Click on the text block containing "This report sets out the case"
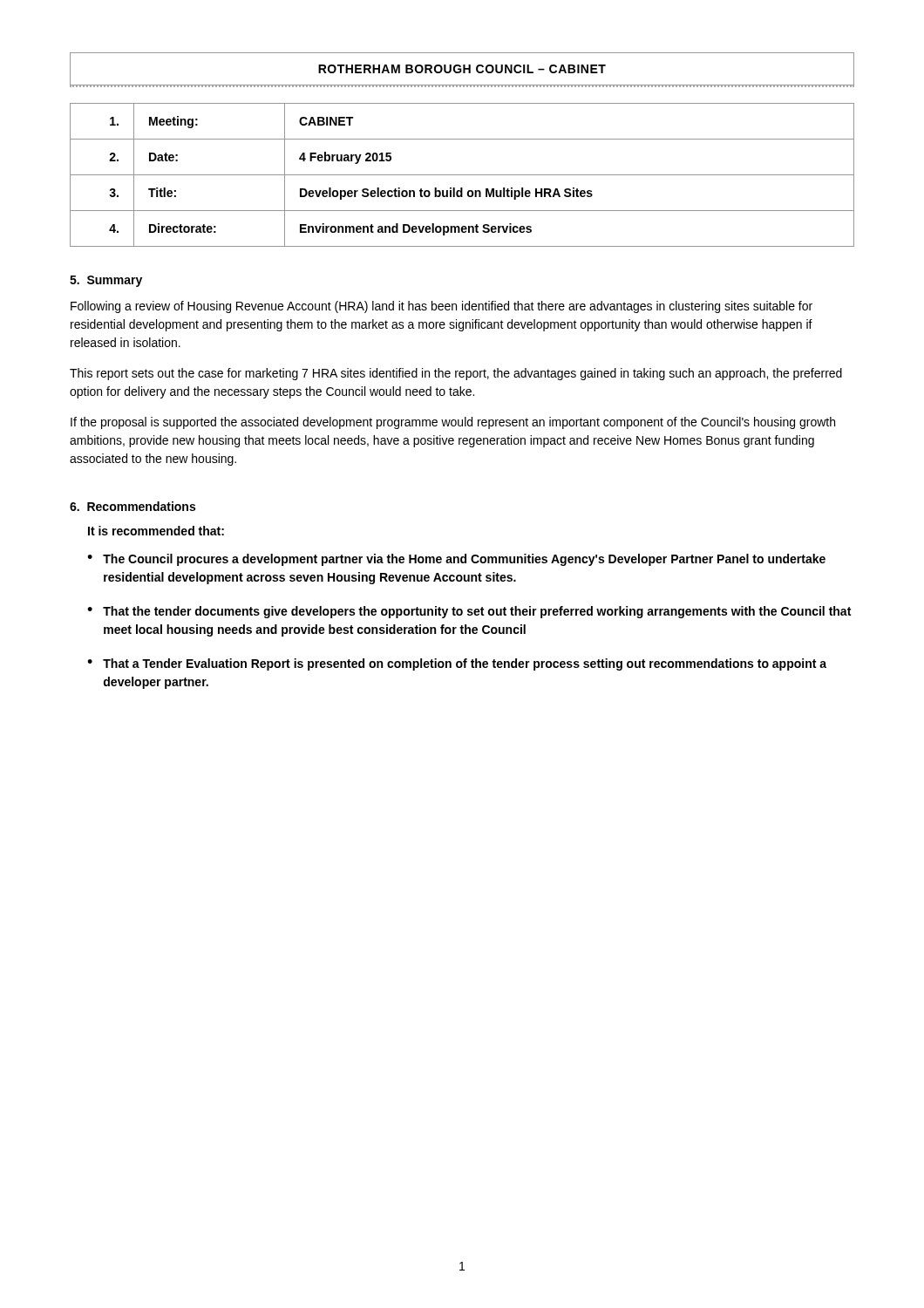 pos(456,382)
